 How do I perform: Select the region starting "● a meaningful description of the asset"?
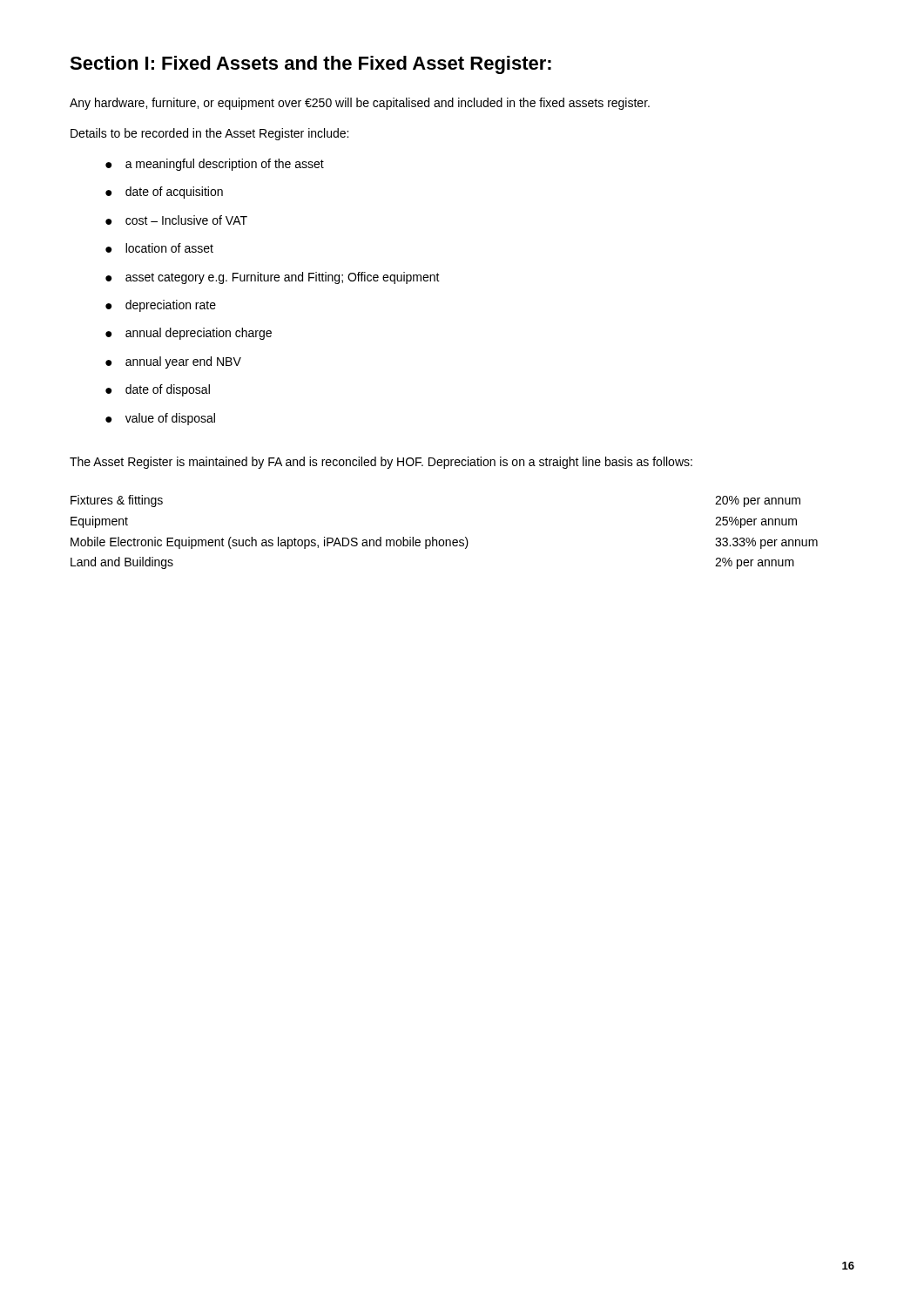coord(214,165)
